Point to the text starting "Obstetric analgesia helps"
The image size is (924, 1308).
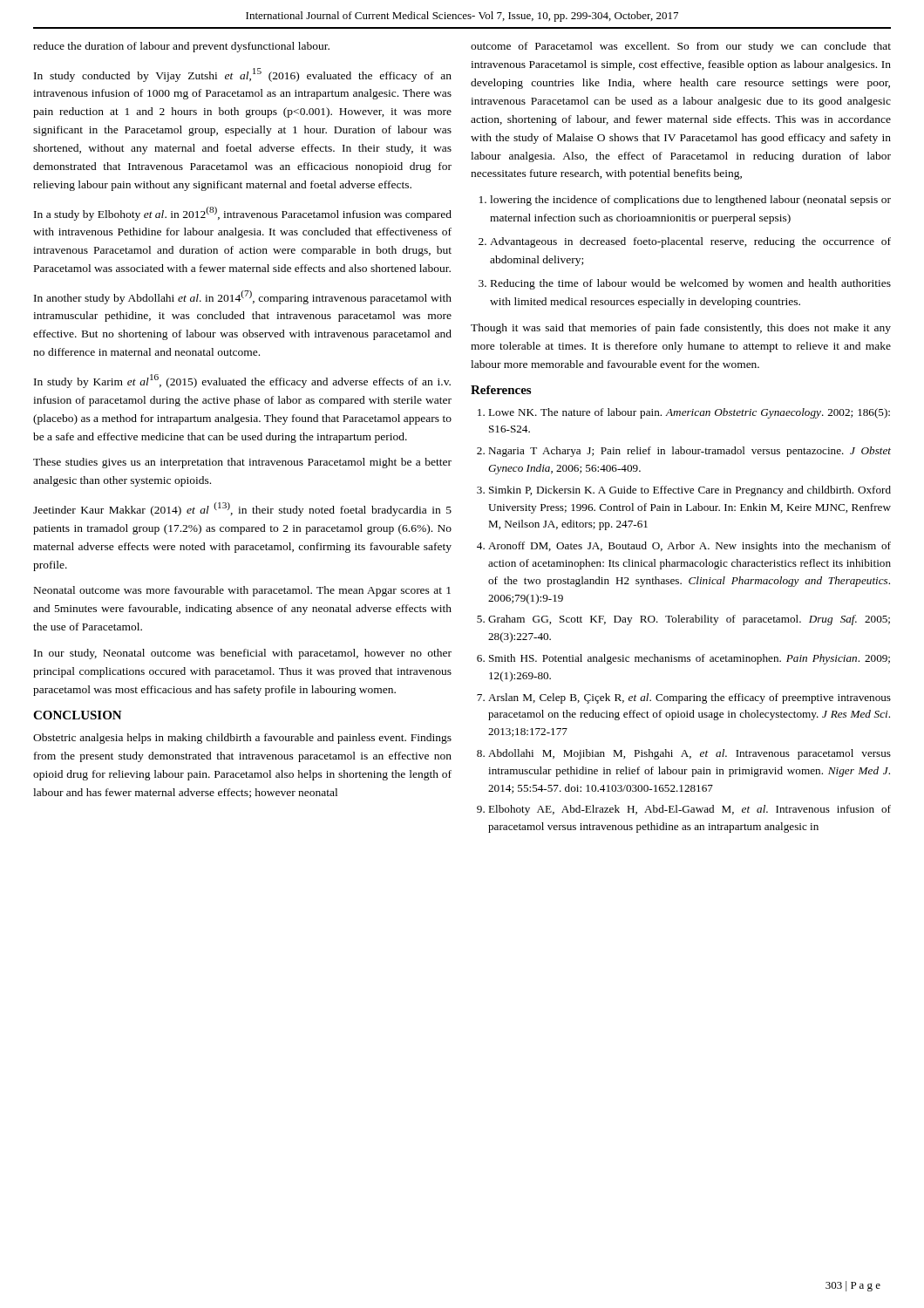point(242,765)
